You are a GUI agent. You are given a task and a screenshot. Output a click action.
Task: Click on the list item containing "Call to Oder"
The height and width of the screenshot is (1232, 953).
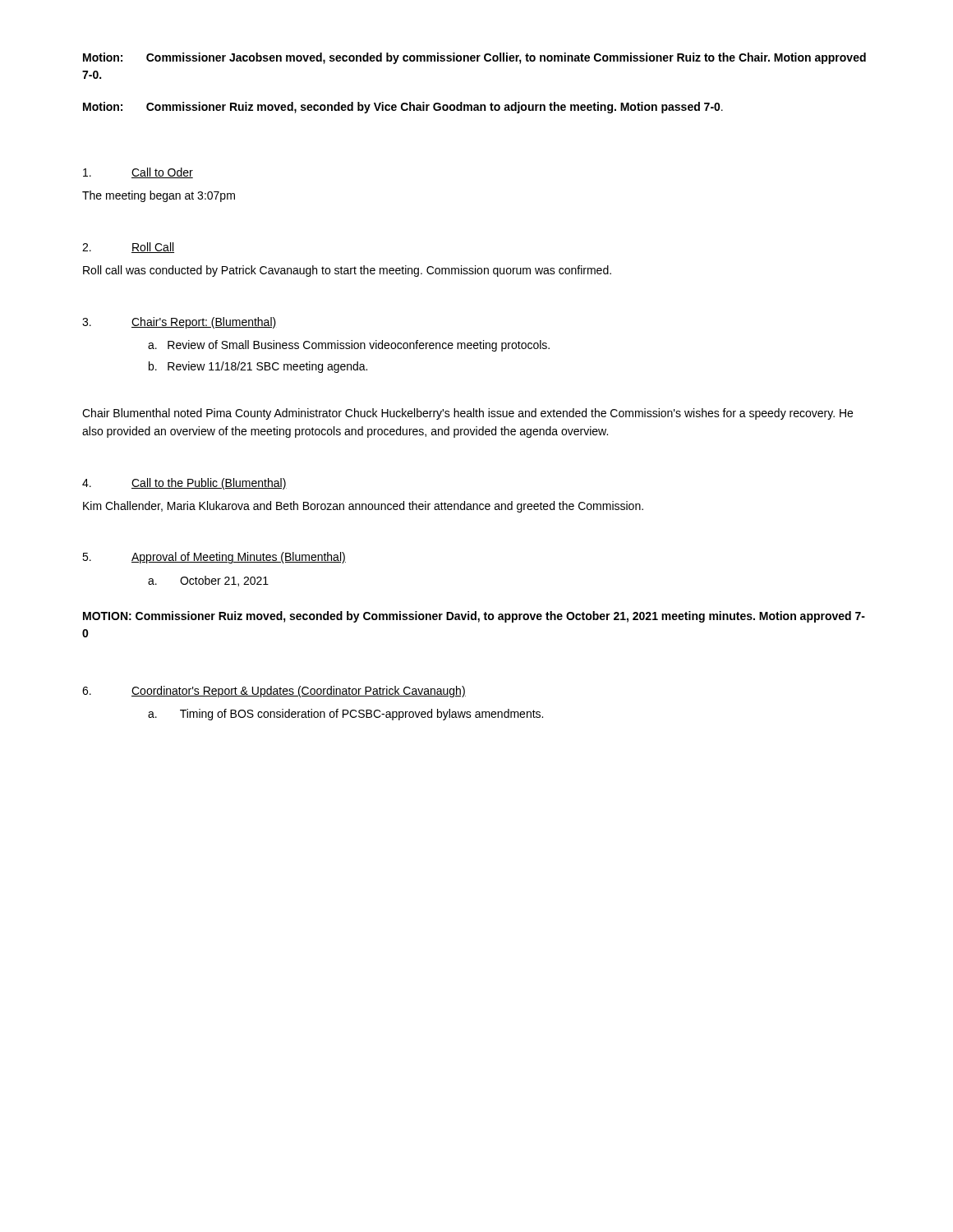click(137, 173)
